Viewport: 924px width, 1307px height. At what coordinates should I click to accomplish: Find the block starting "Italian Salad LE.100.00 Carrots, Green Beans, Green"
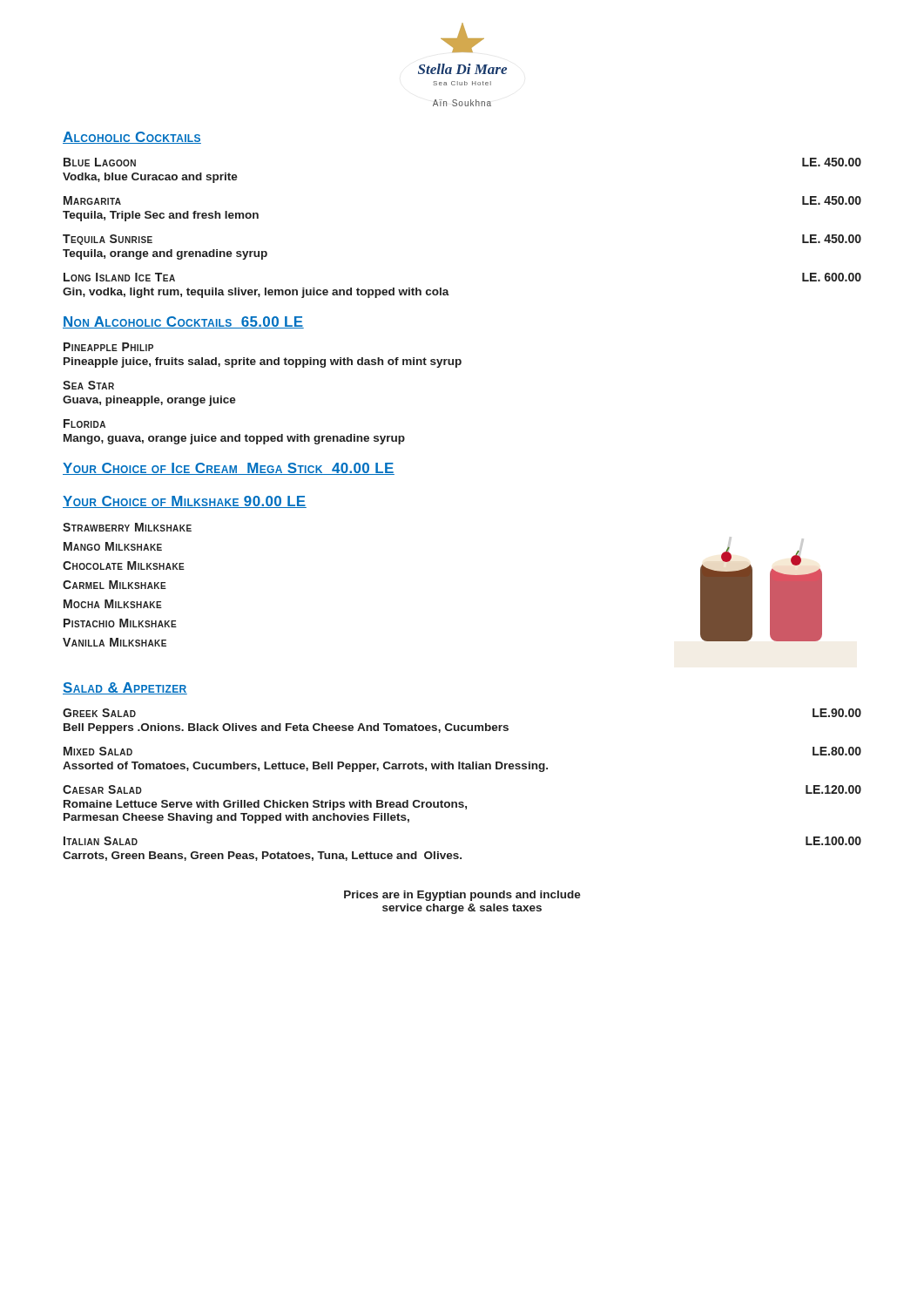coord(462,848)
